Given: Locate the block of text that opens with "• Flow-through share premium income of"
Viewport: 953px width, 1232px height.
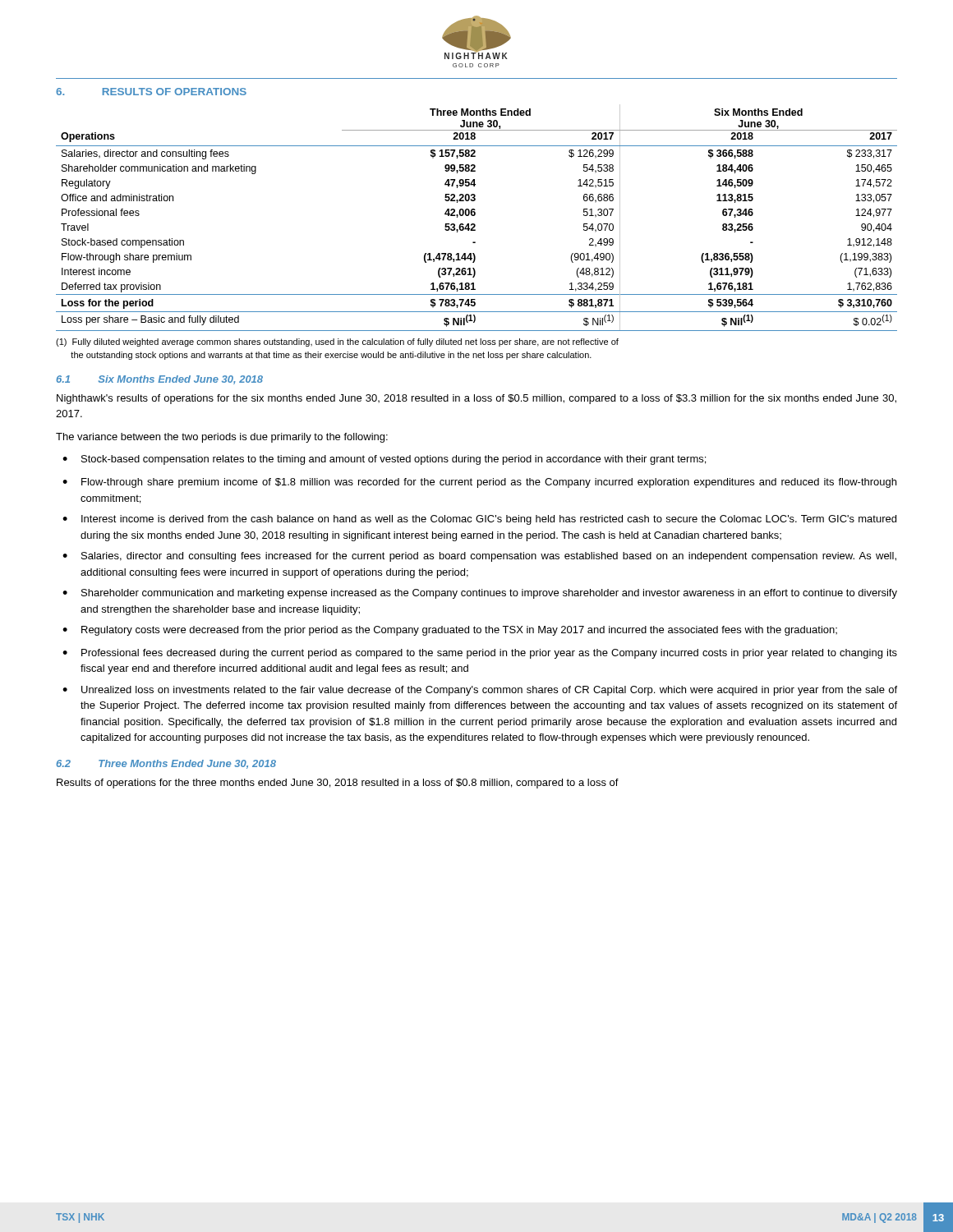Looking at the screenshot, I should pos(476,490).
